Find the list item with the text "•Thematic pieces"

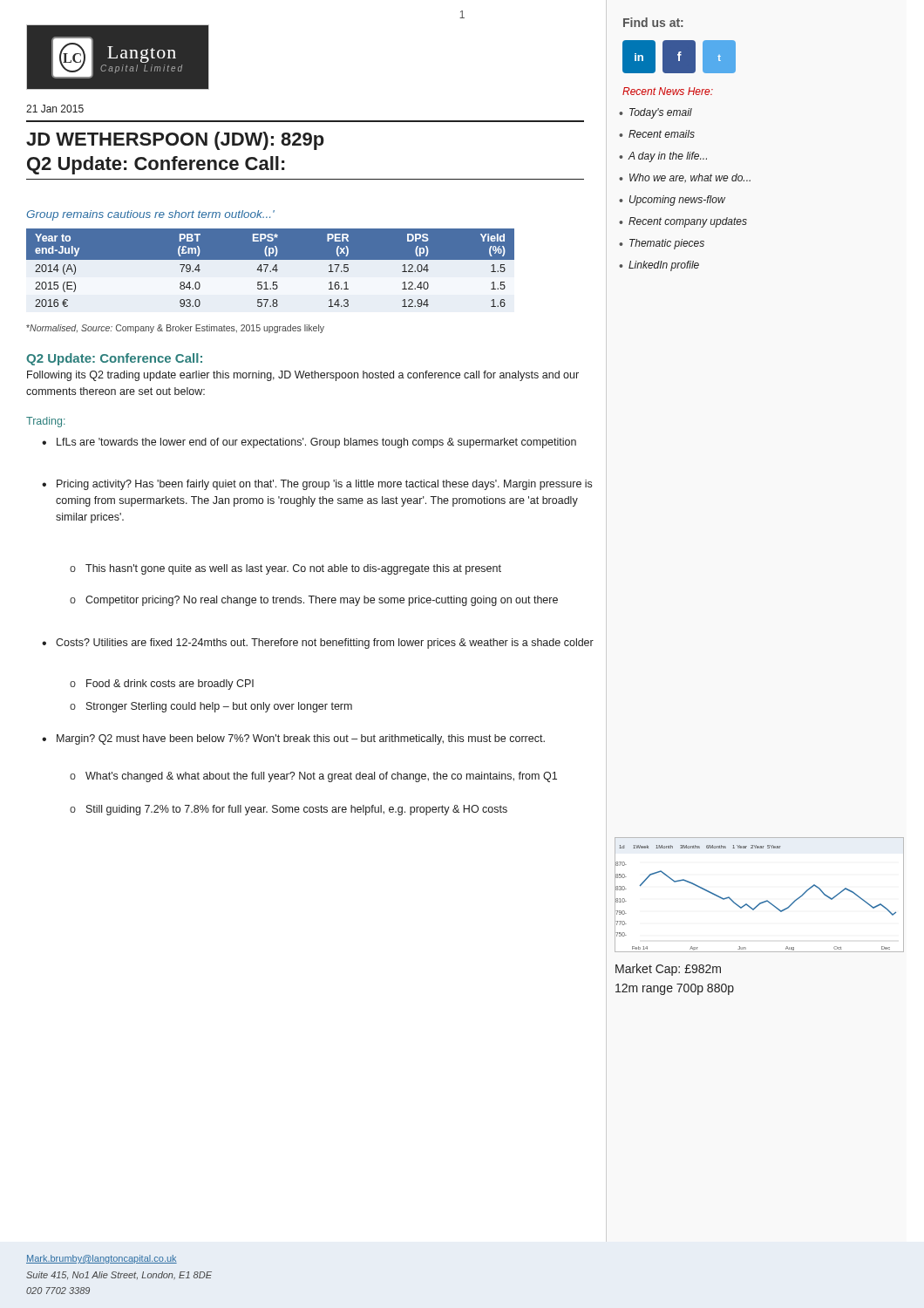pyautogui.click(x=662, y=245)
